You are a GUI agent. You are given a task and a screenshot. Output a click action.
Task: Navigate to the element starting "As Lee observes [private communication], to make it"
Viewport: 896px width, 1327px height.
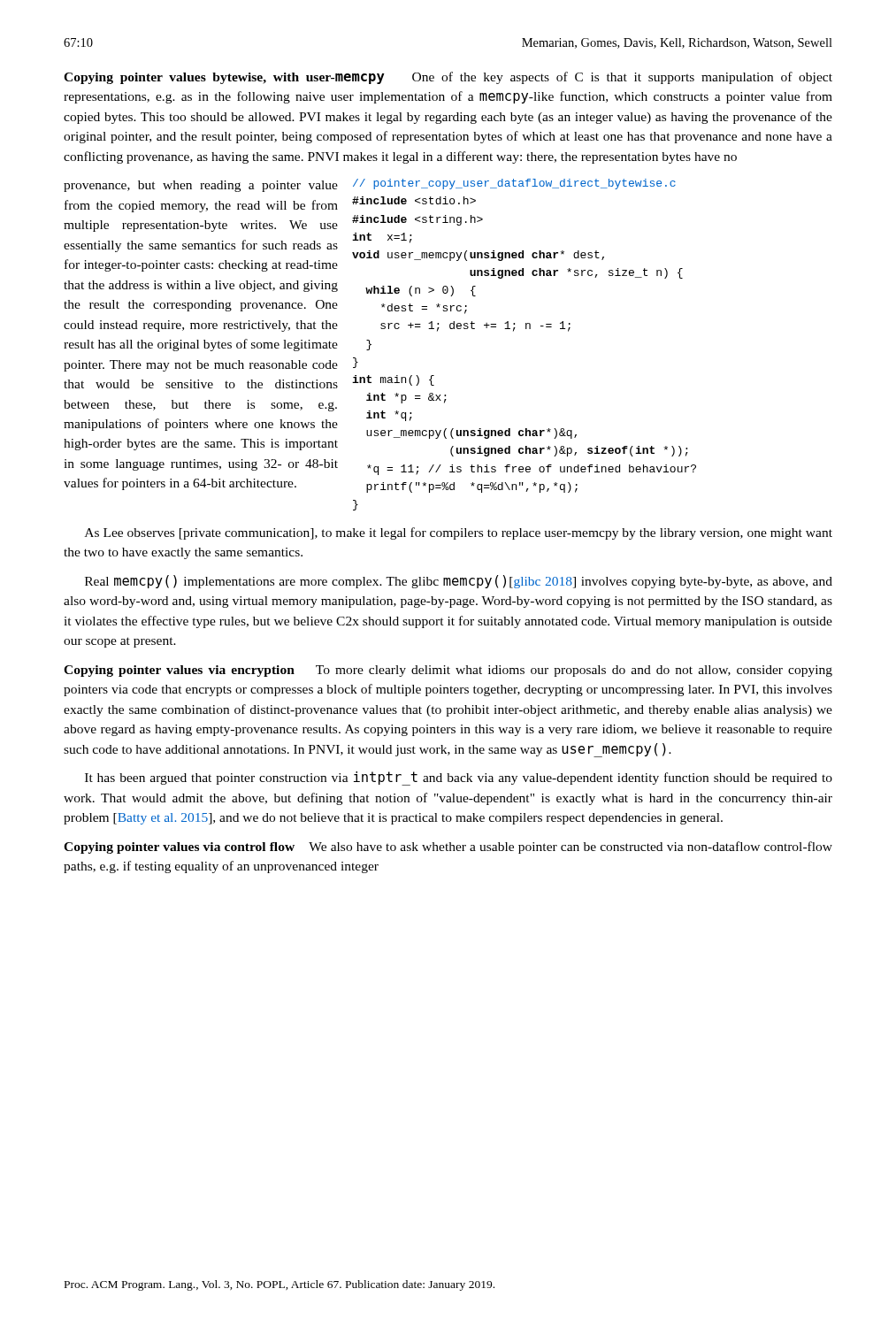tap(448, 543)
